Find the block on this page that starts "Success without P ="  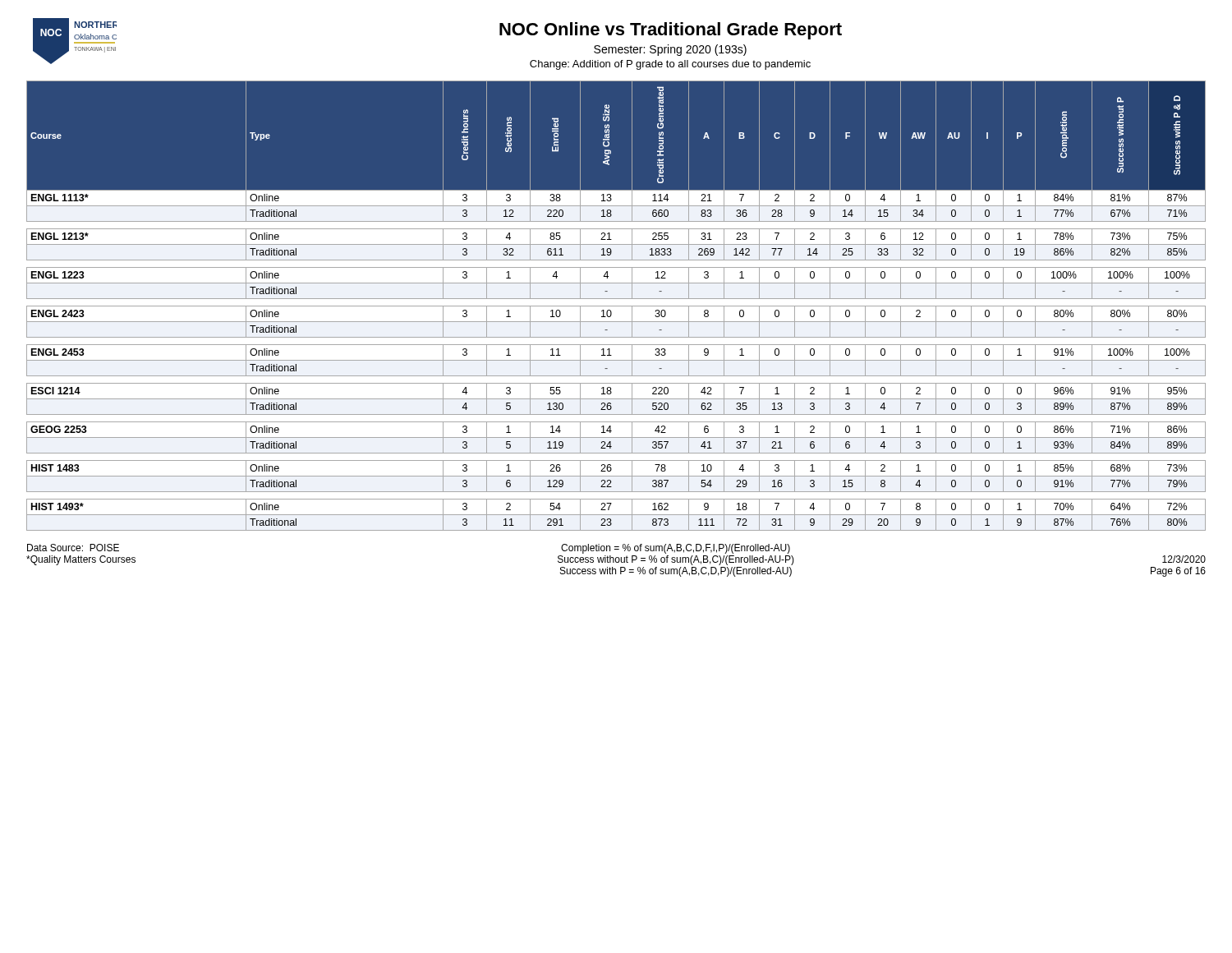tap(676, 560)
